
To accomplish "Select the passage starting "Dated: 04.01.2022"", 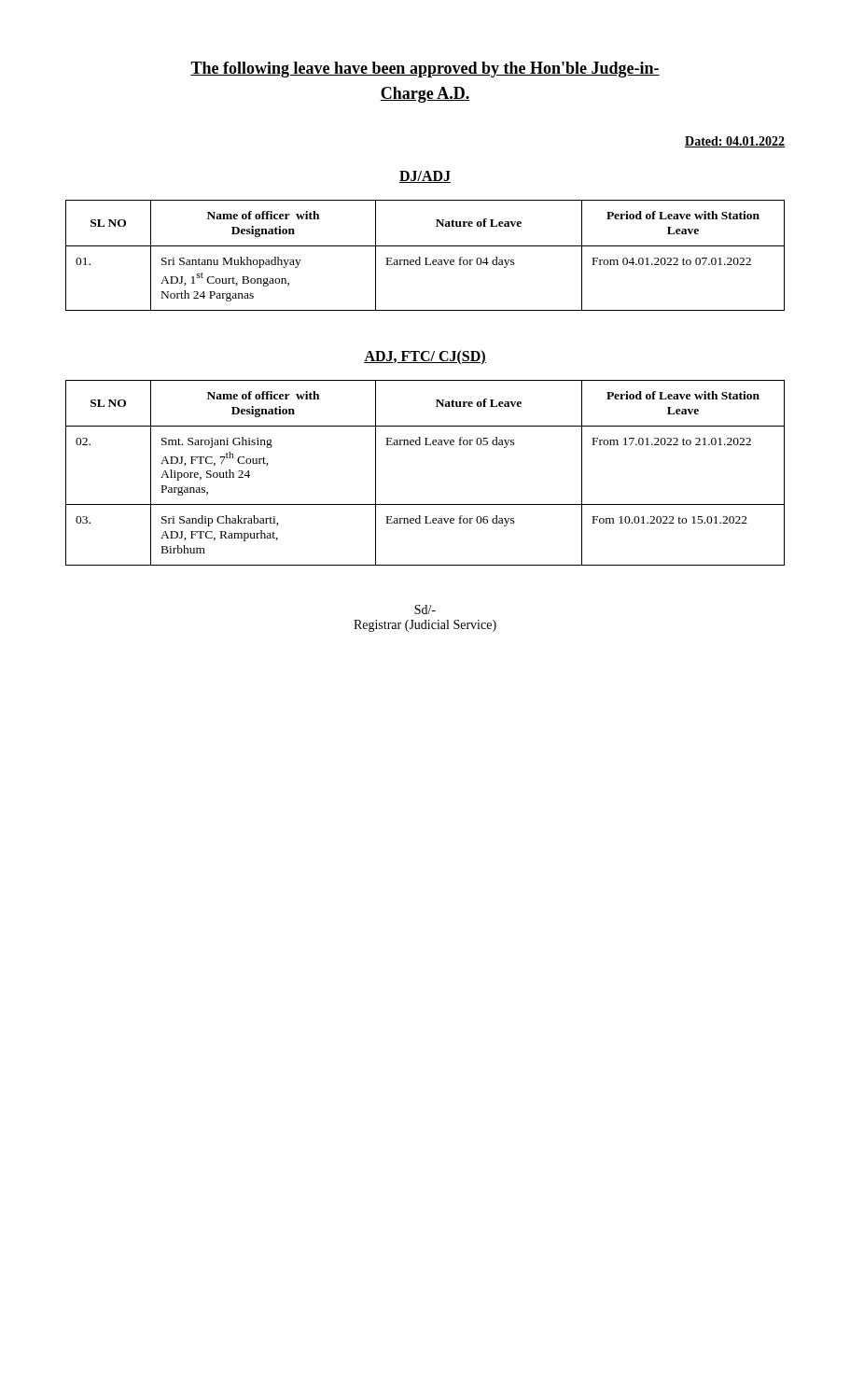I will coord(735,141).
